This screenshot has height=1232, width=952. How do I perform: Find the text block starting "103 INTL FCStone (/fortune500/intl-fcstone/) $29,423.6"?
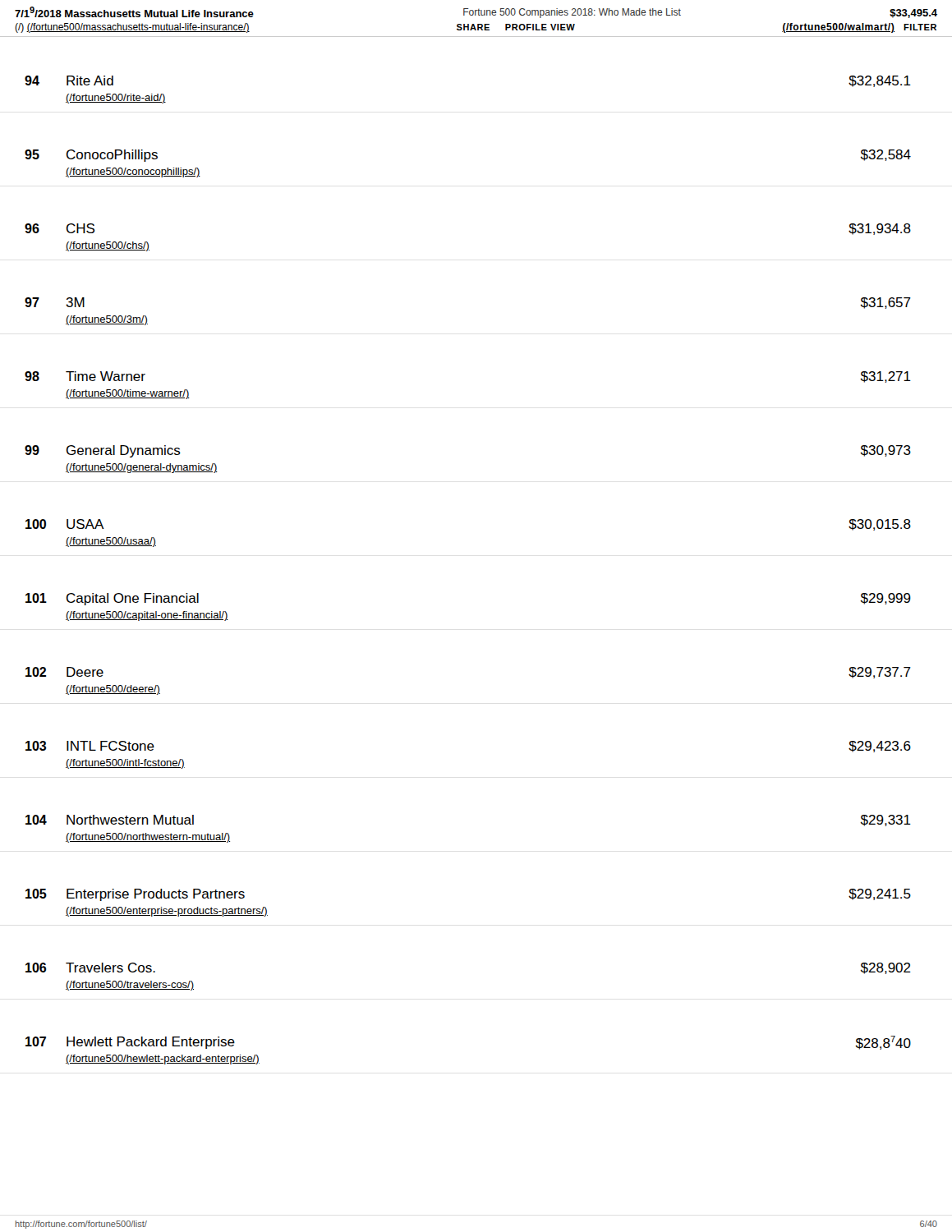(x=110, y=748)
